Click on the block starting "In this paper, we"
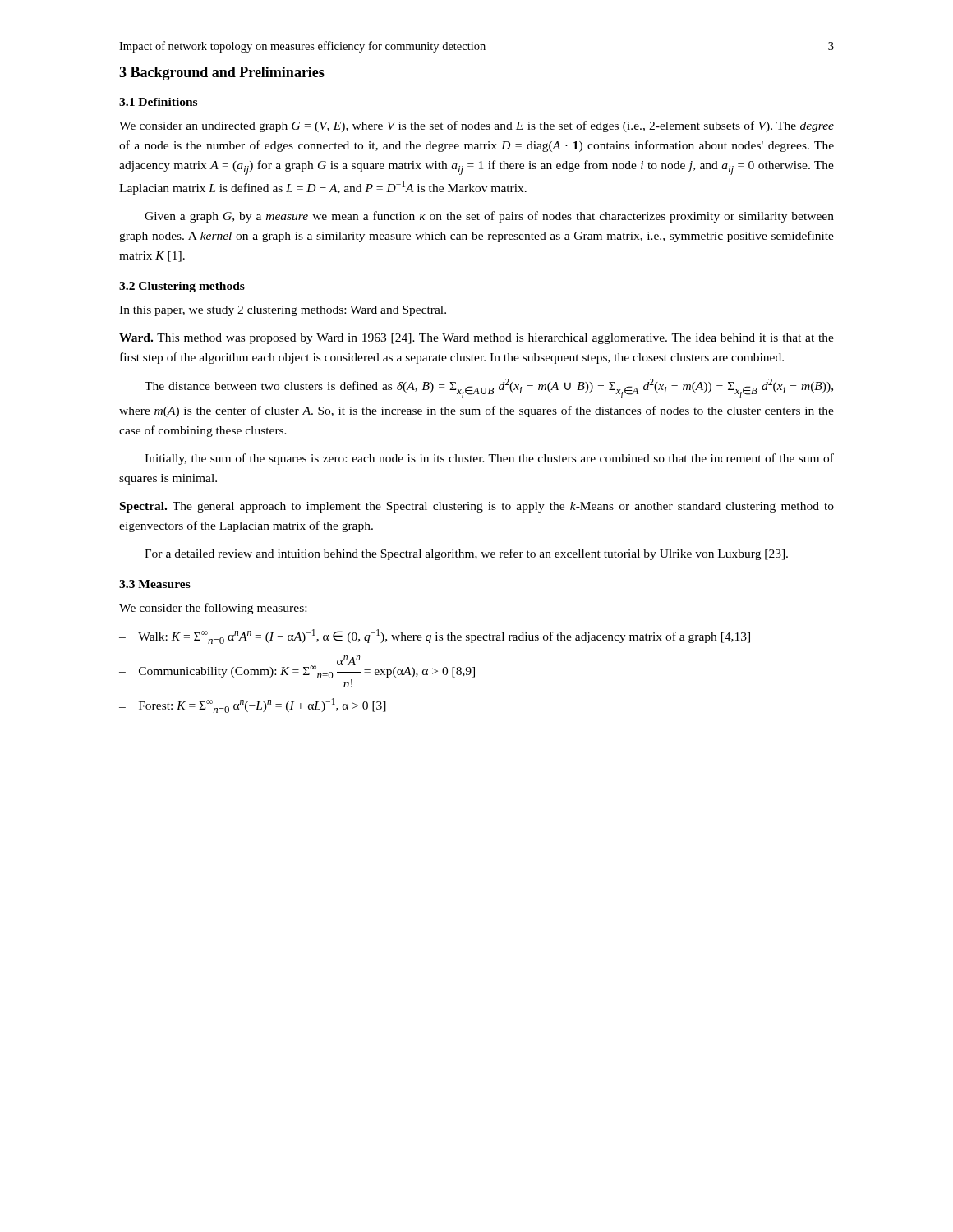953x1232 pixels. 283,311
